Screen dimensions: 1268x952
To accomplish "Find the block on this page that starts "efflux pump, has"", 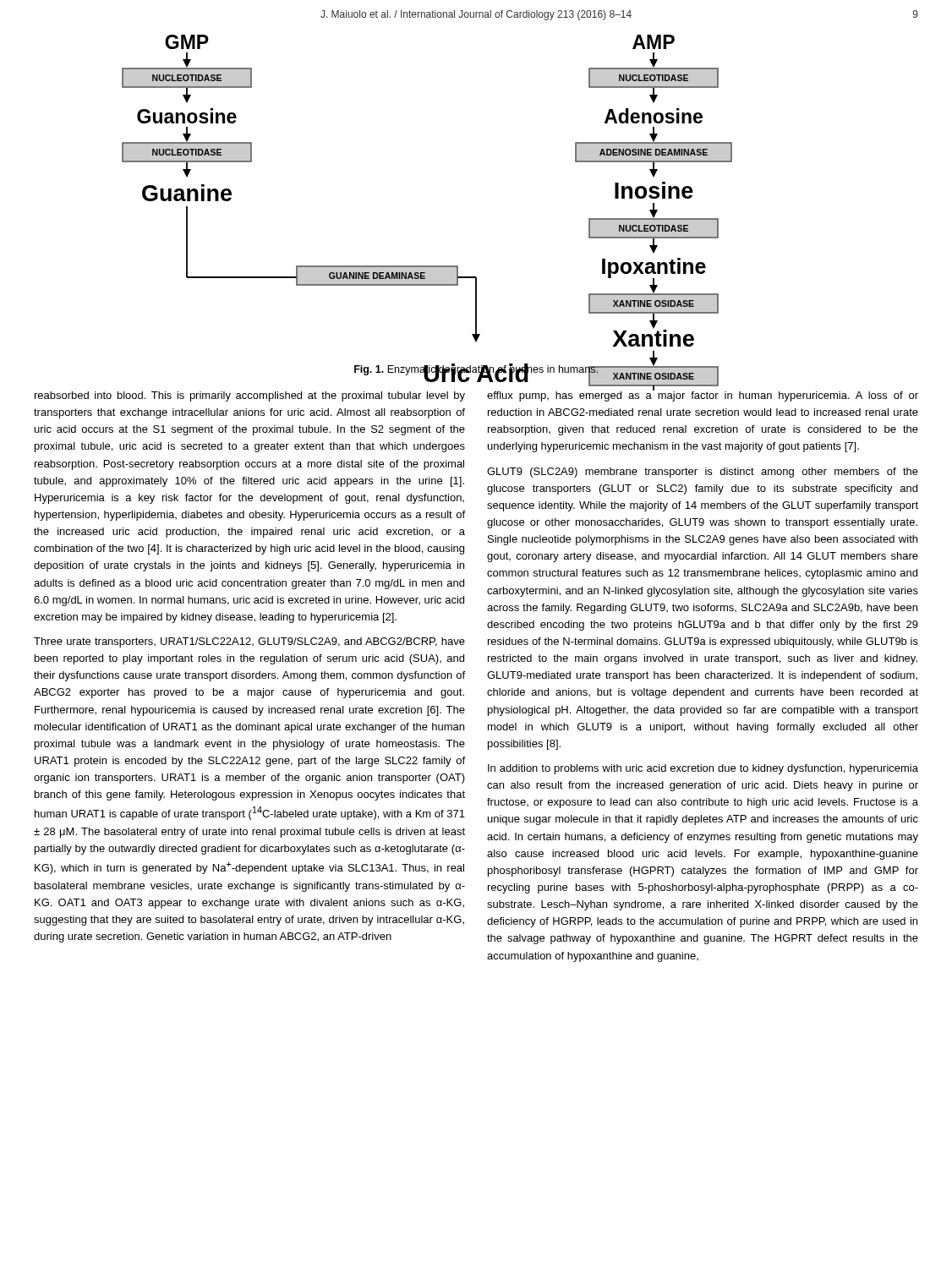I will point(703,676).
